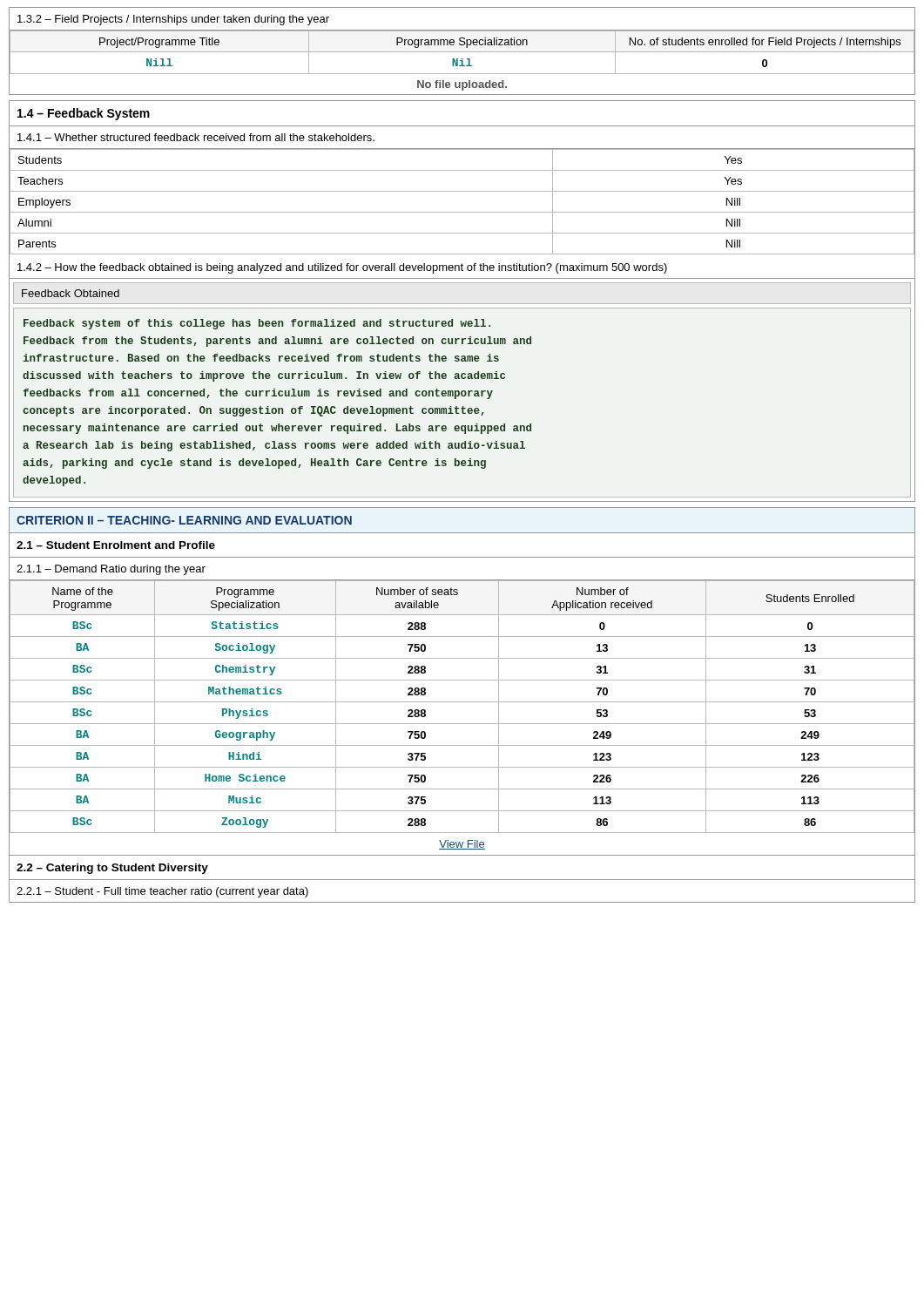Viewport: 924px width, 1307px height.
Task: Find the table that mentions "Home Science"
Action: point(462,718)
